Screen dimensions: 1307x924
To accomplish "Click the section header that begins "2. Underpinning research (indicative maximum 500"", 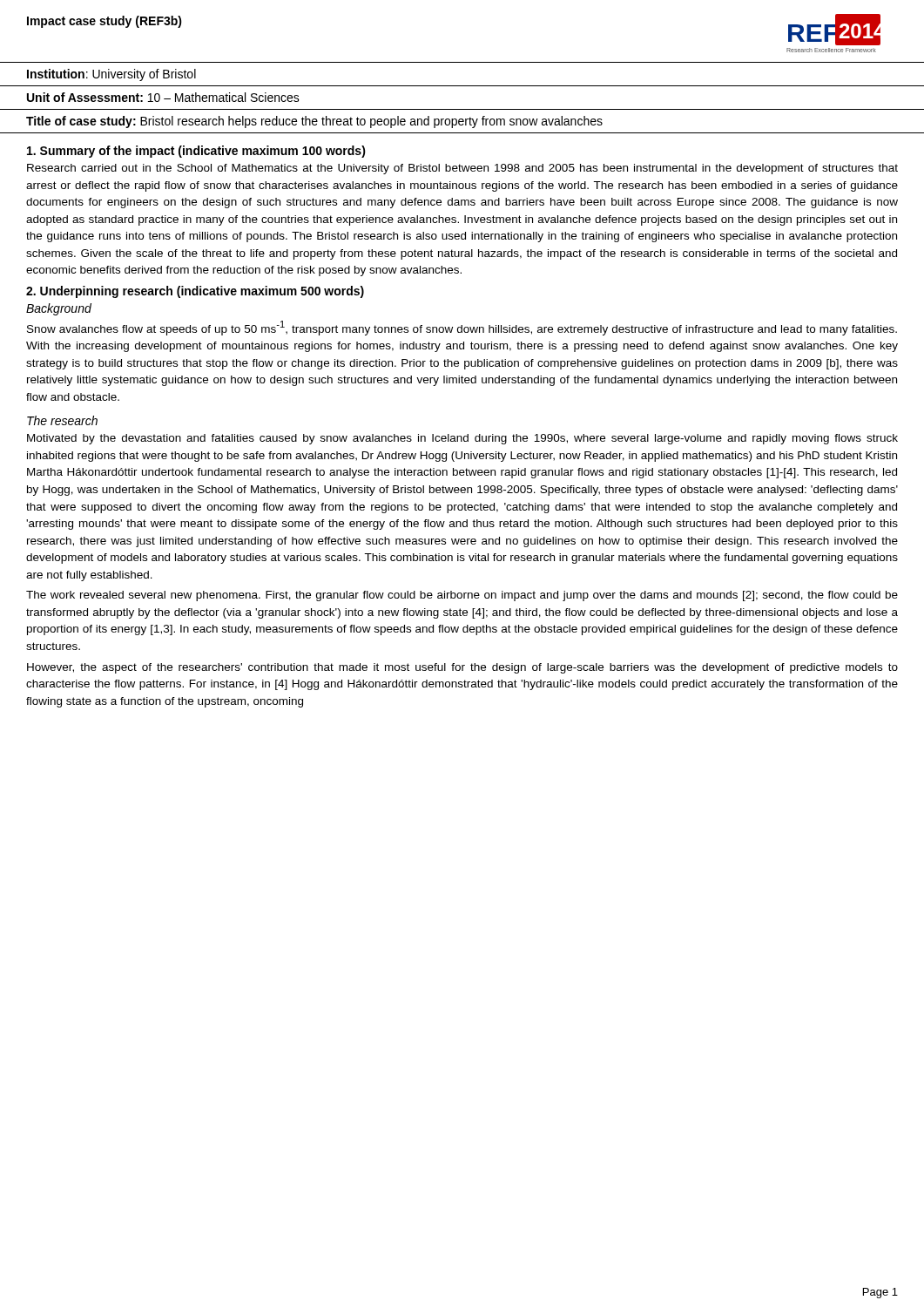I will click(195, 291).
